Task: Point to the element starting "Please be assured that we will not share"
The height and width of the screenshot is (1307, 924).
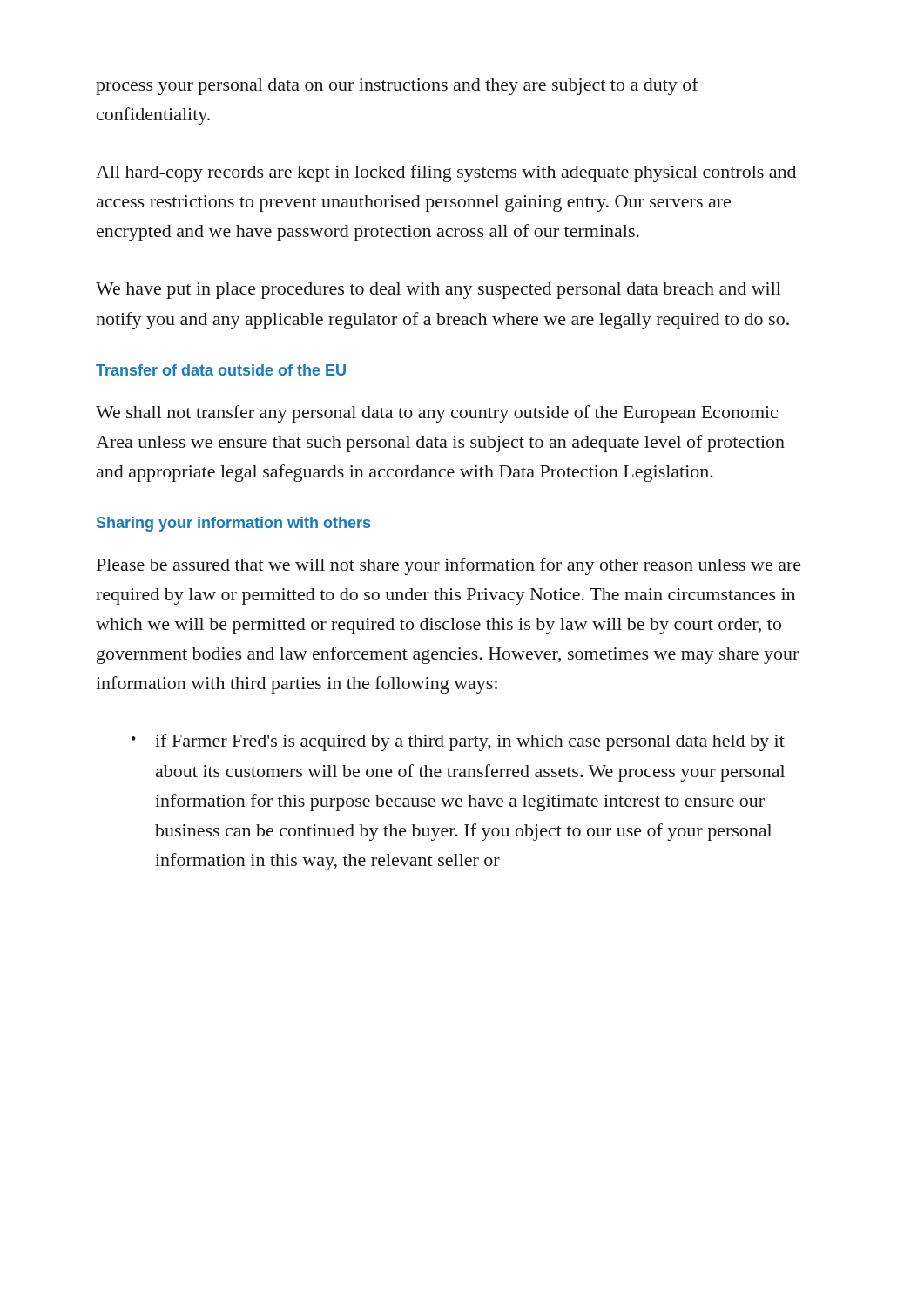Action: (x=449, y=624)
